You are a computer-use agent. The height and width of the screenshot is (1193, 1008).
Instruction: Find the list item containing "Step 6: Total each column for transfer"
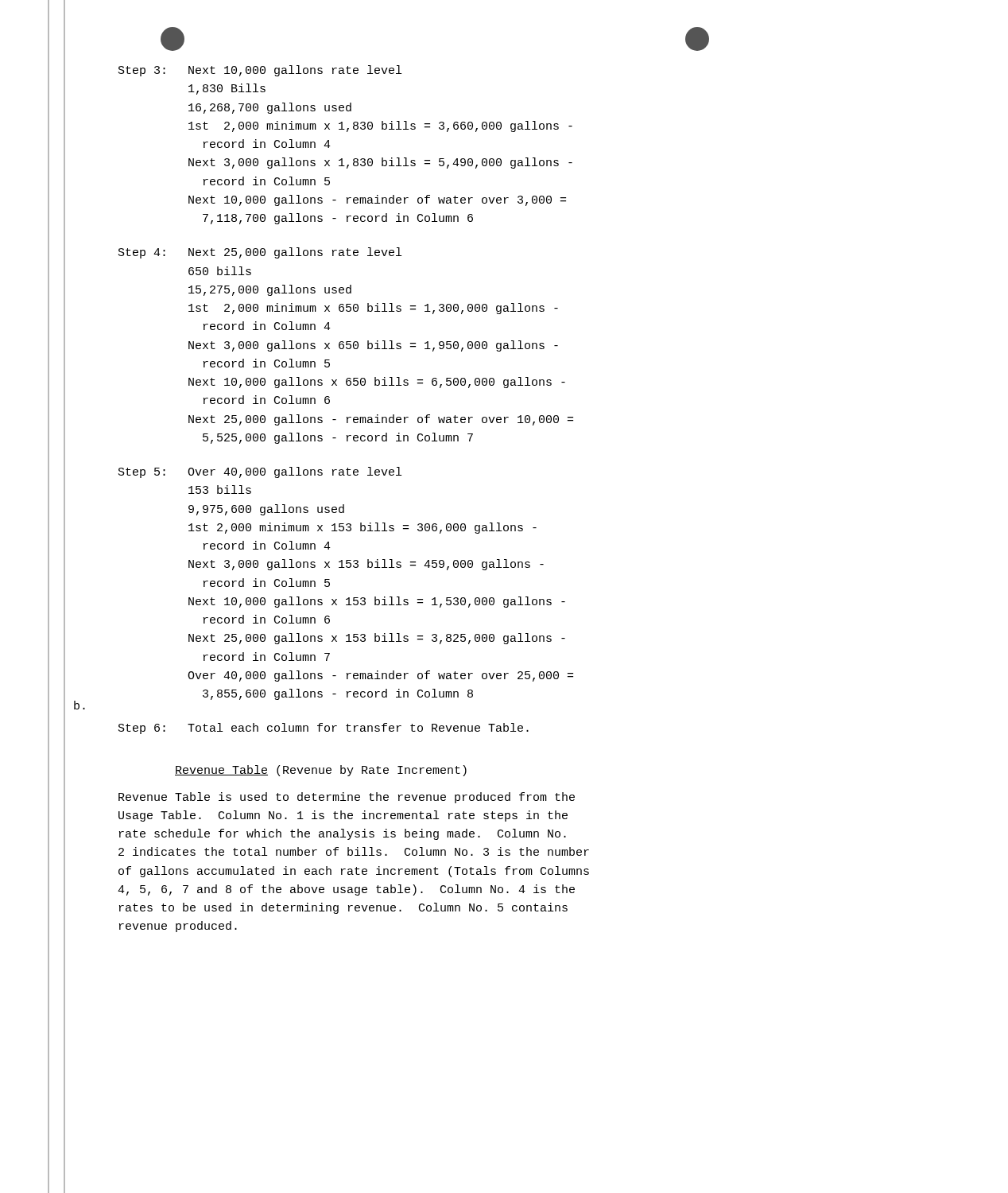[324, 729]
